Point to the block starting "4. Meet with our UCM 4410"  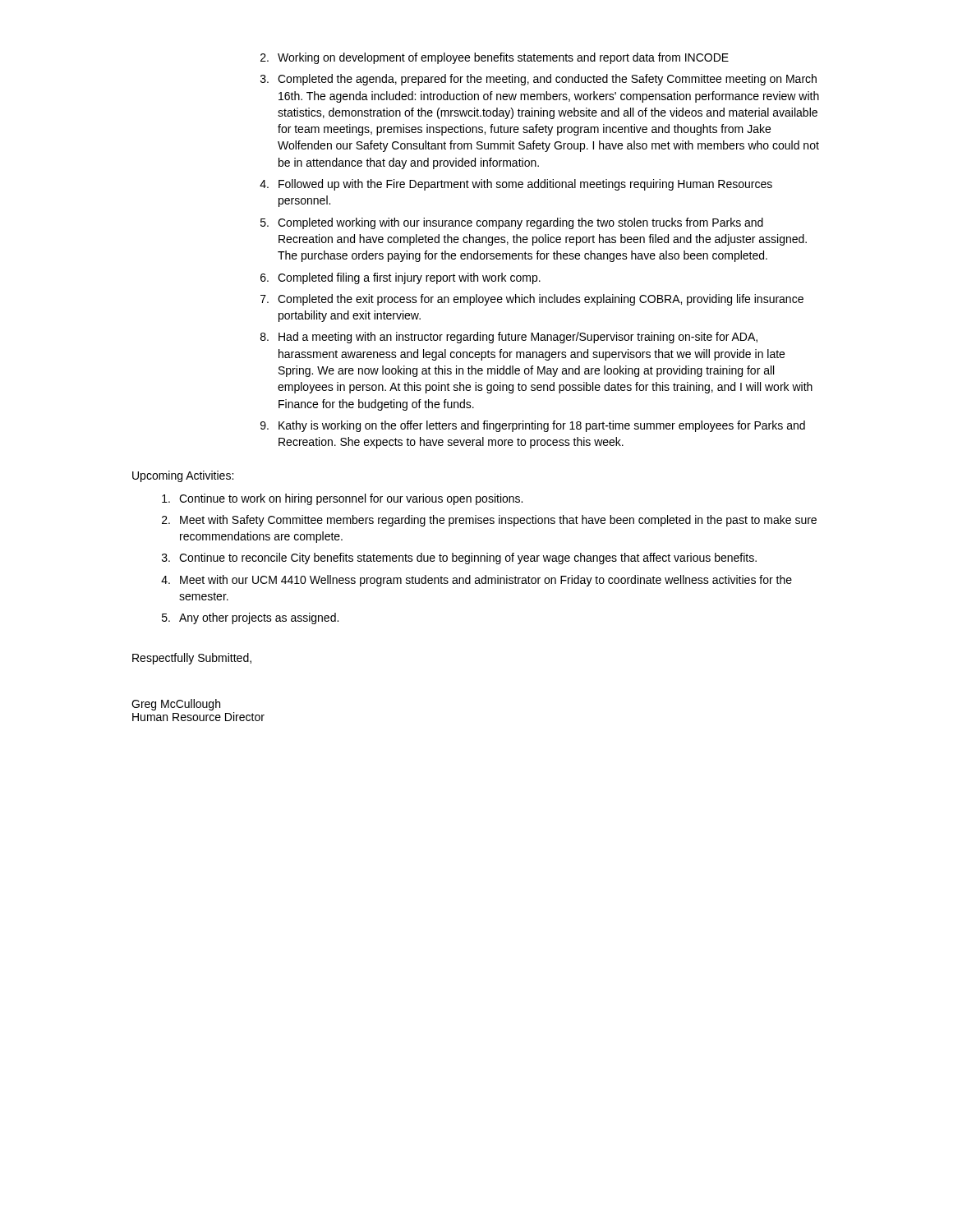[485, 588]
